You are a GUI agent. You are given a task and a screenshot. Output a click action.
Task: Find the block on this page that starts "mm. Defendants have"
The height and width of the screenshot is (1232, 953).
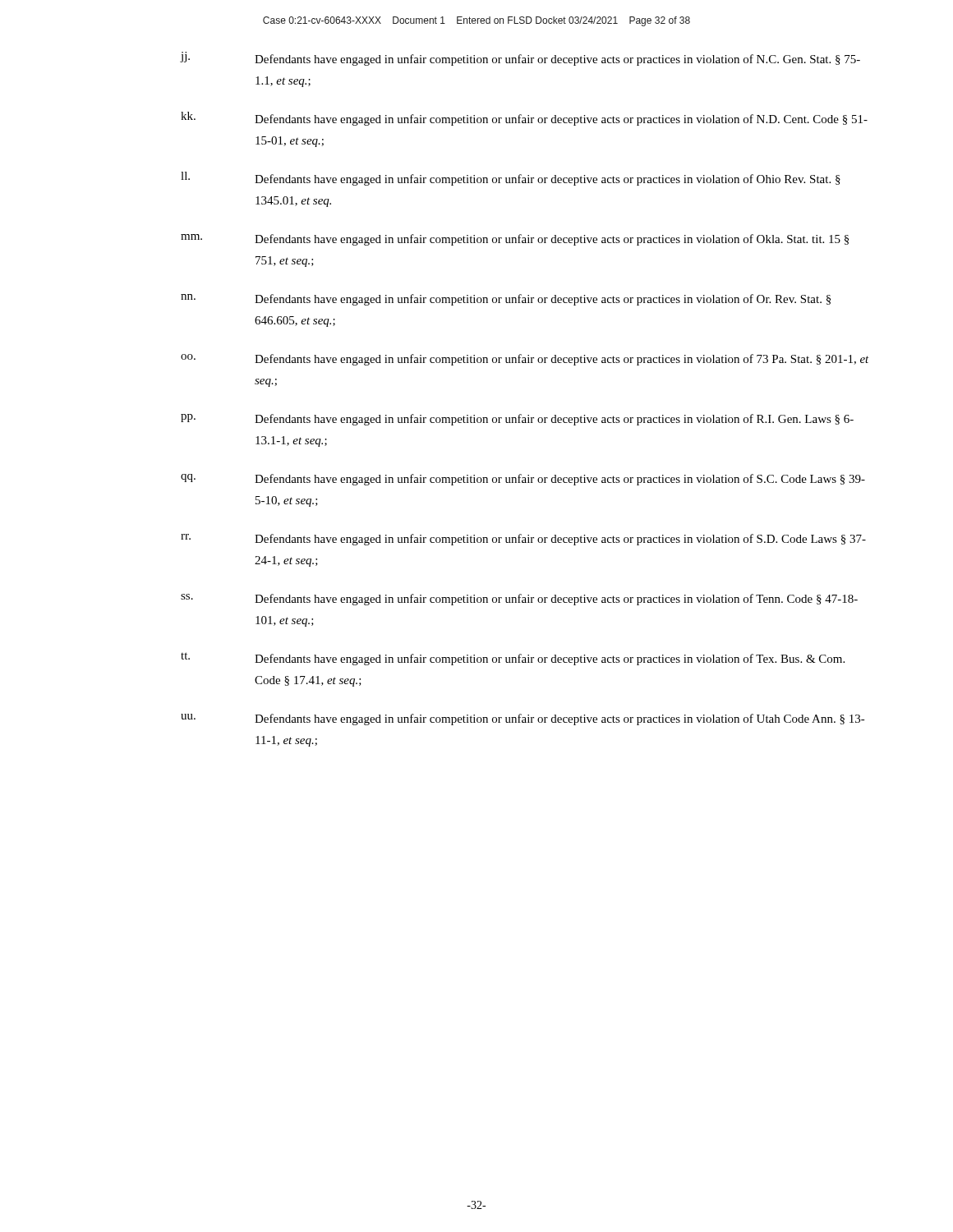pyautogui.click(x=526, y=250)
